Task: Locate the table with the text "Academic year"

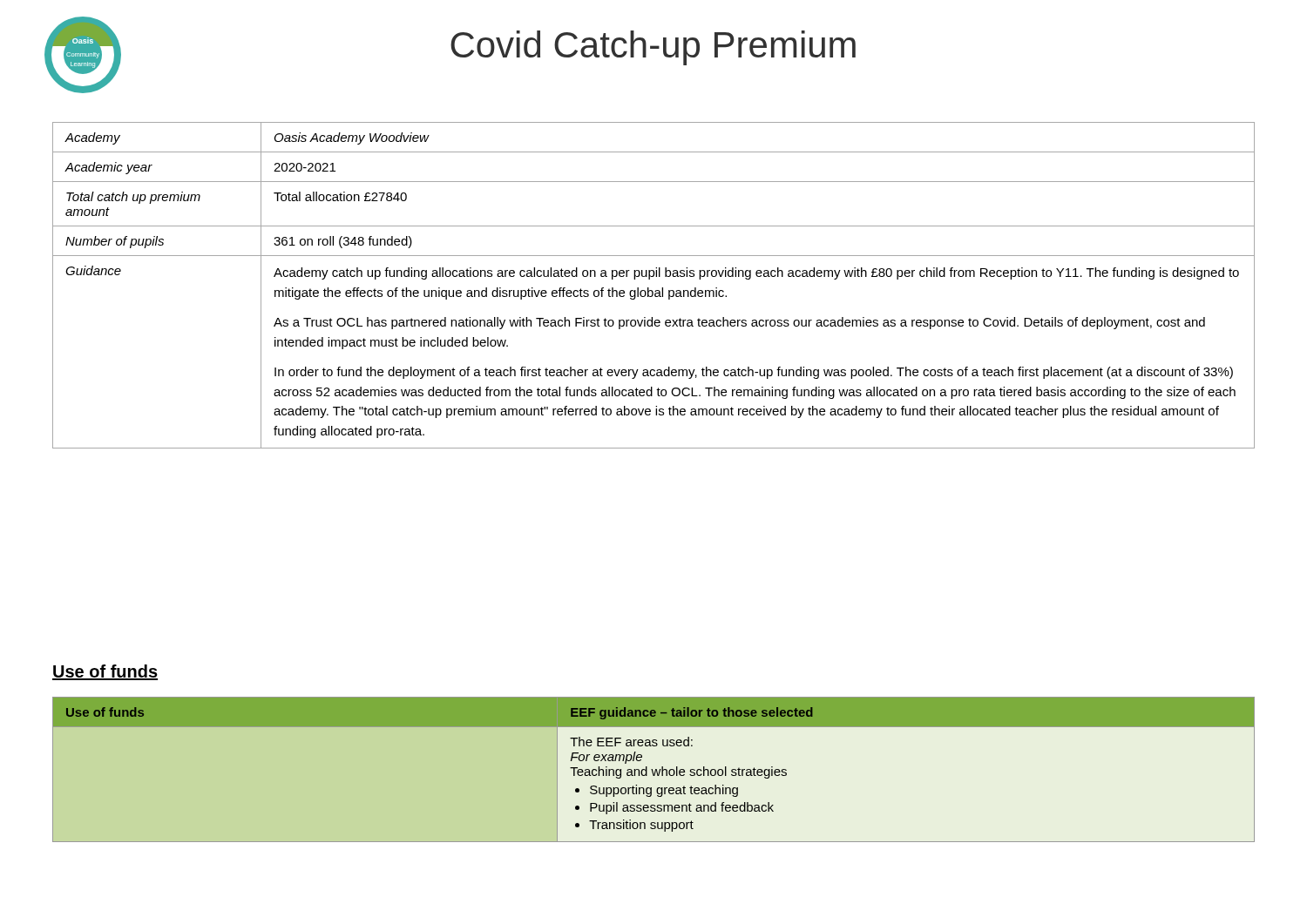Action: (x=654, y=285)
